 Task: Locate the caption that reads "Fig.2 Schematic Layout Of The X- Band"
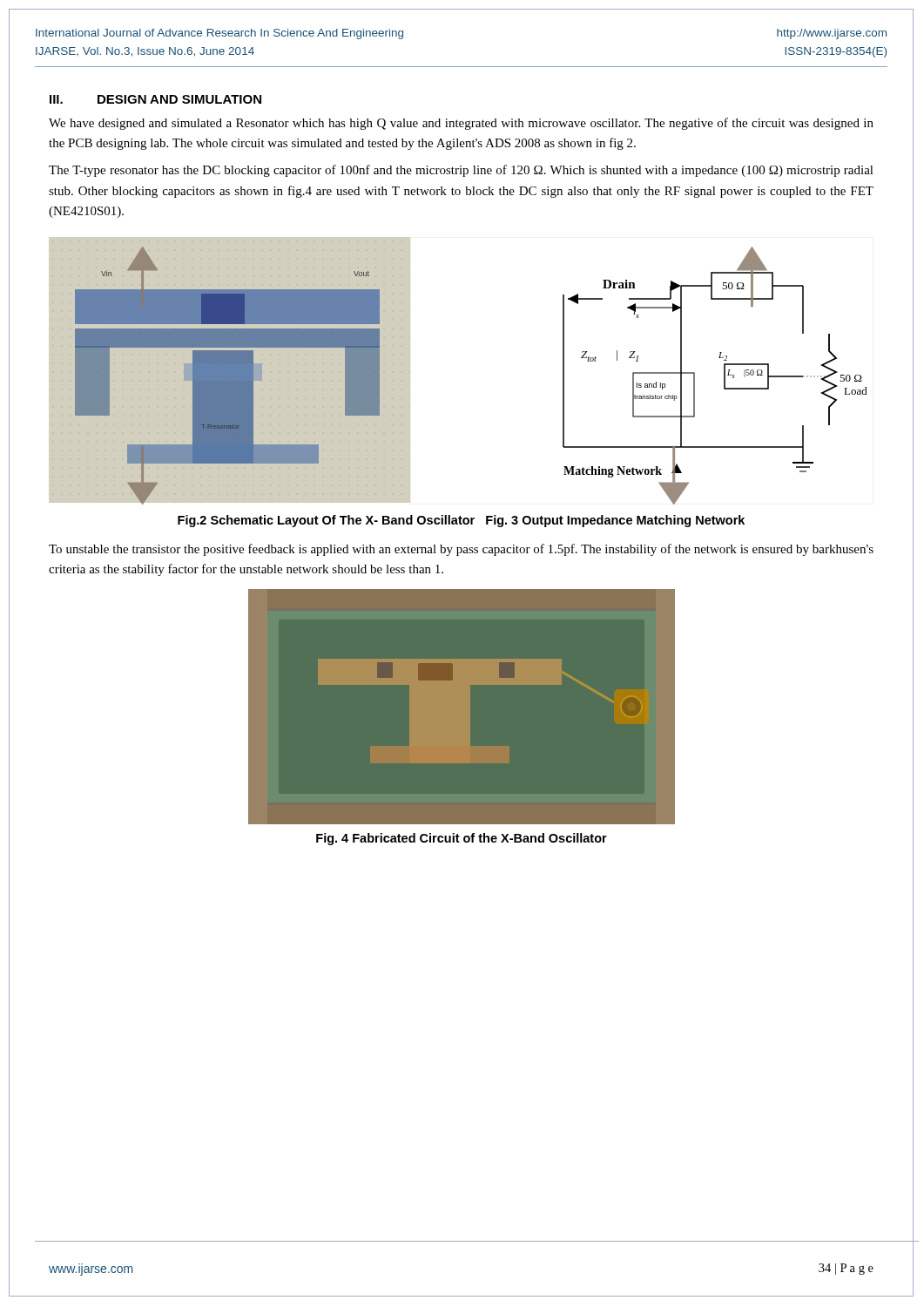click(461, 520)
